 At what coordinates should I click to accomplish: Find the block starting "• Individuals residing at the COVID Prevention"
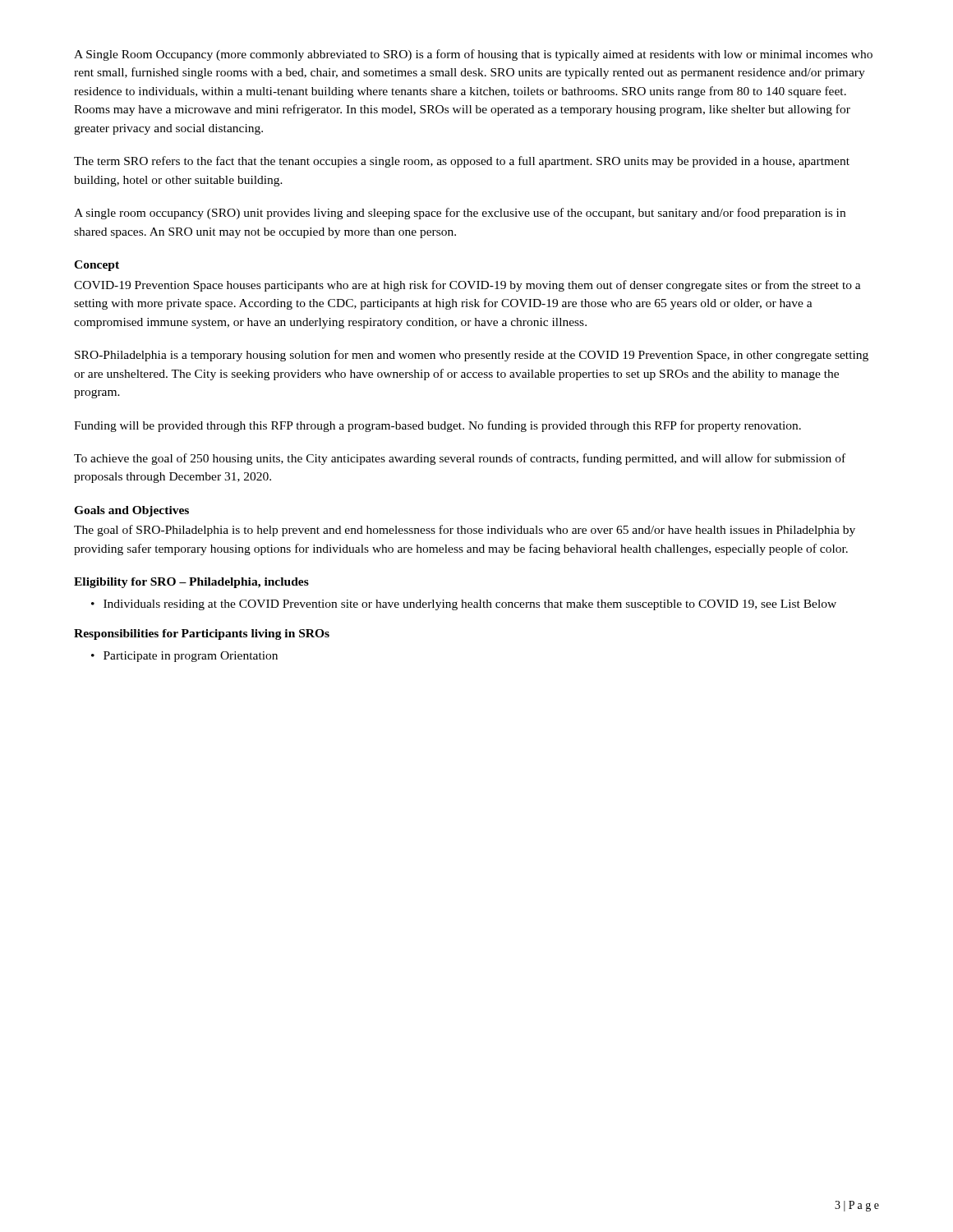463,604
